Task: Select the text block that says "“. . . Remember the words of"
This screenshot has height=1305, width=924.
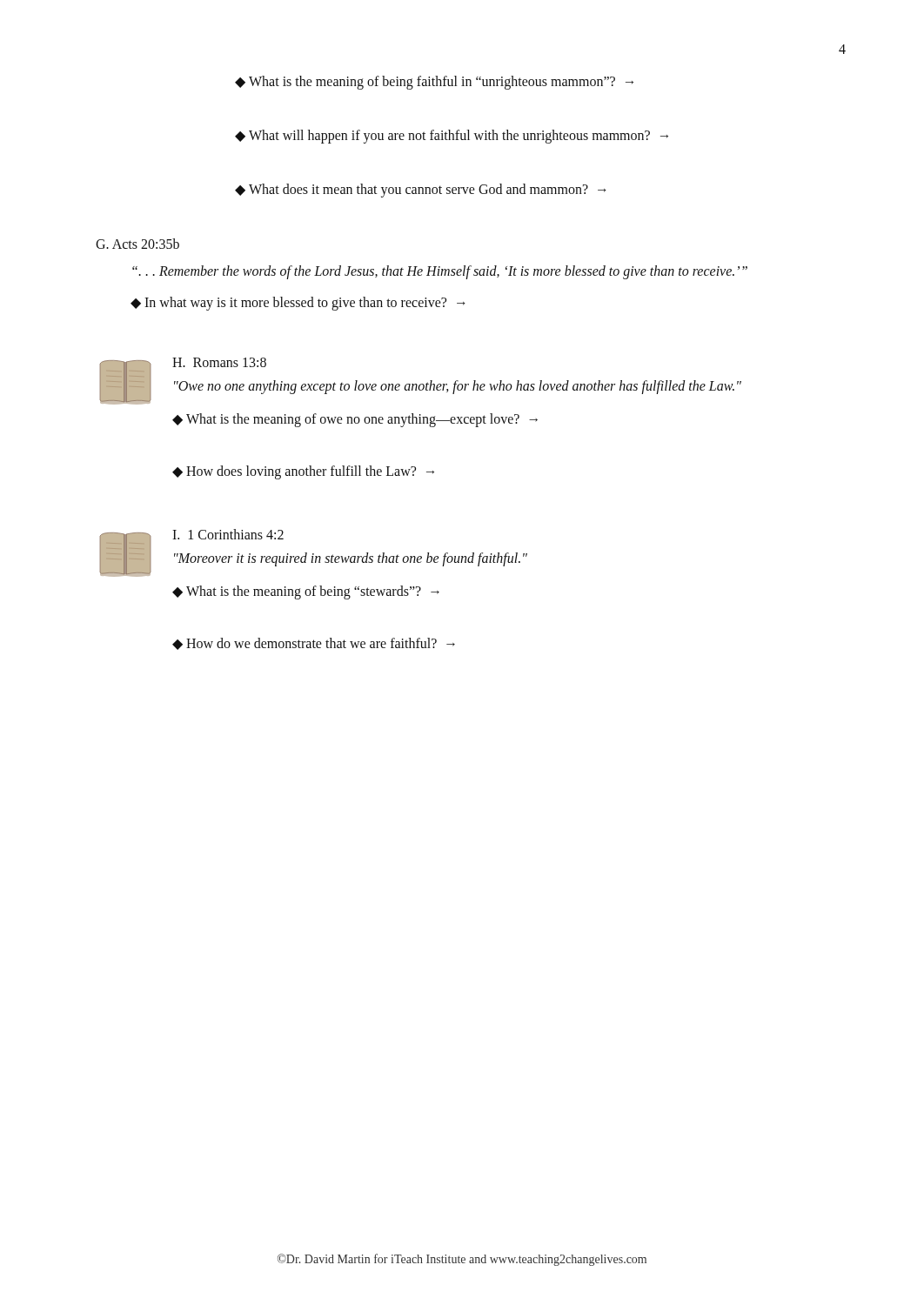Action: [x=439, y=271]
